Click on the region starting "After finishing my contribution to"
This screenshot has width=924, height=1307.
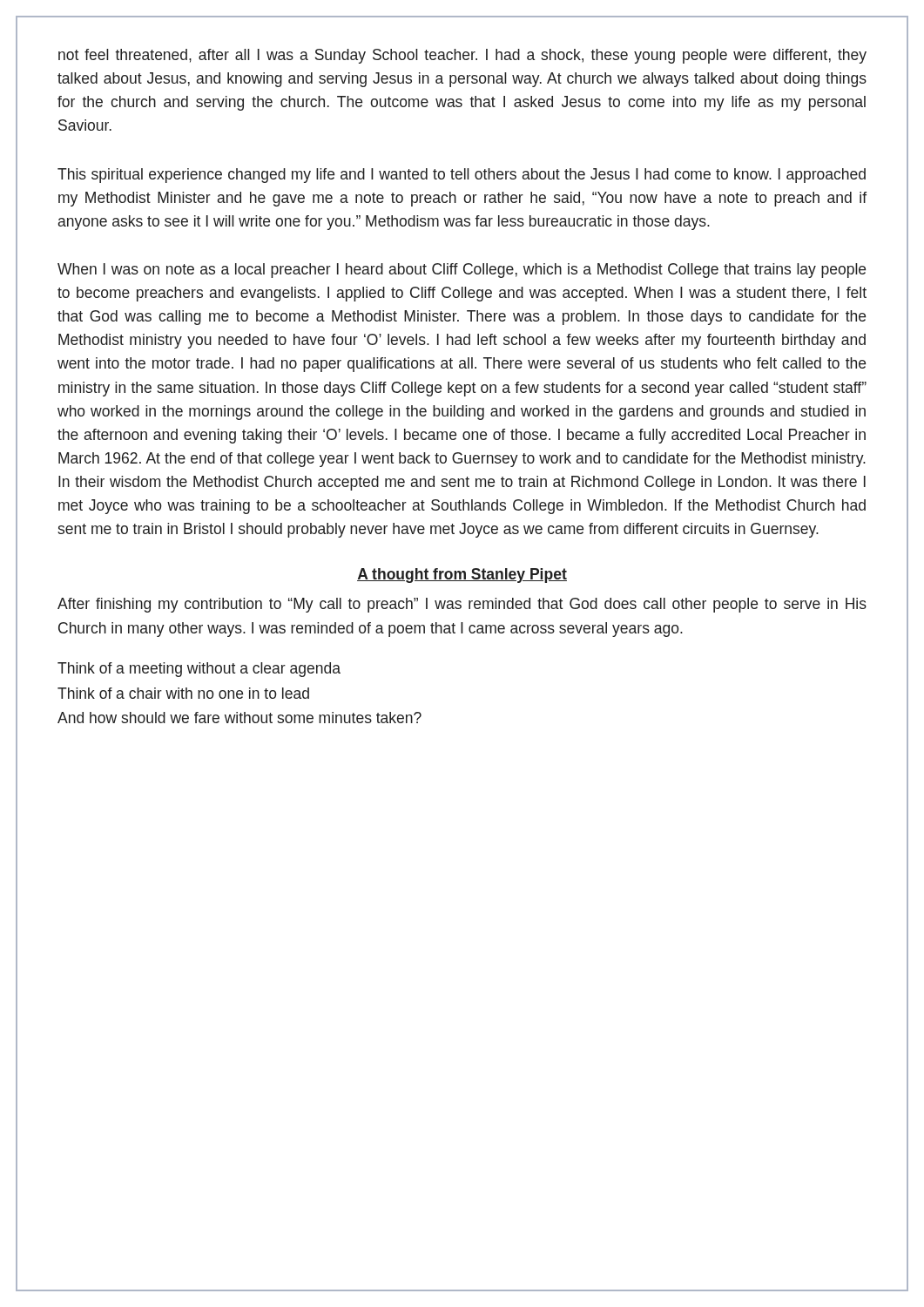[x=462, y=616]
